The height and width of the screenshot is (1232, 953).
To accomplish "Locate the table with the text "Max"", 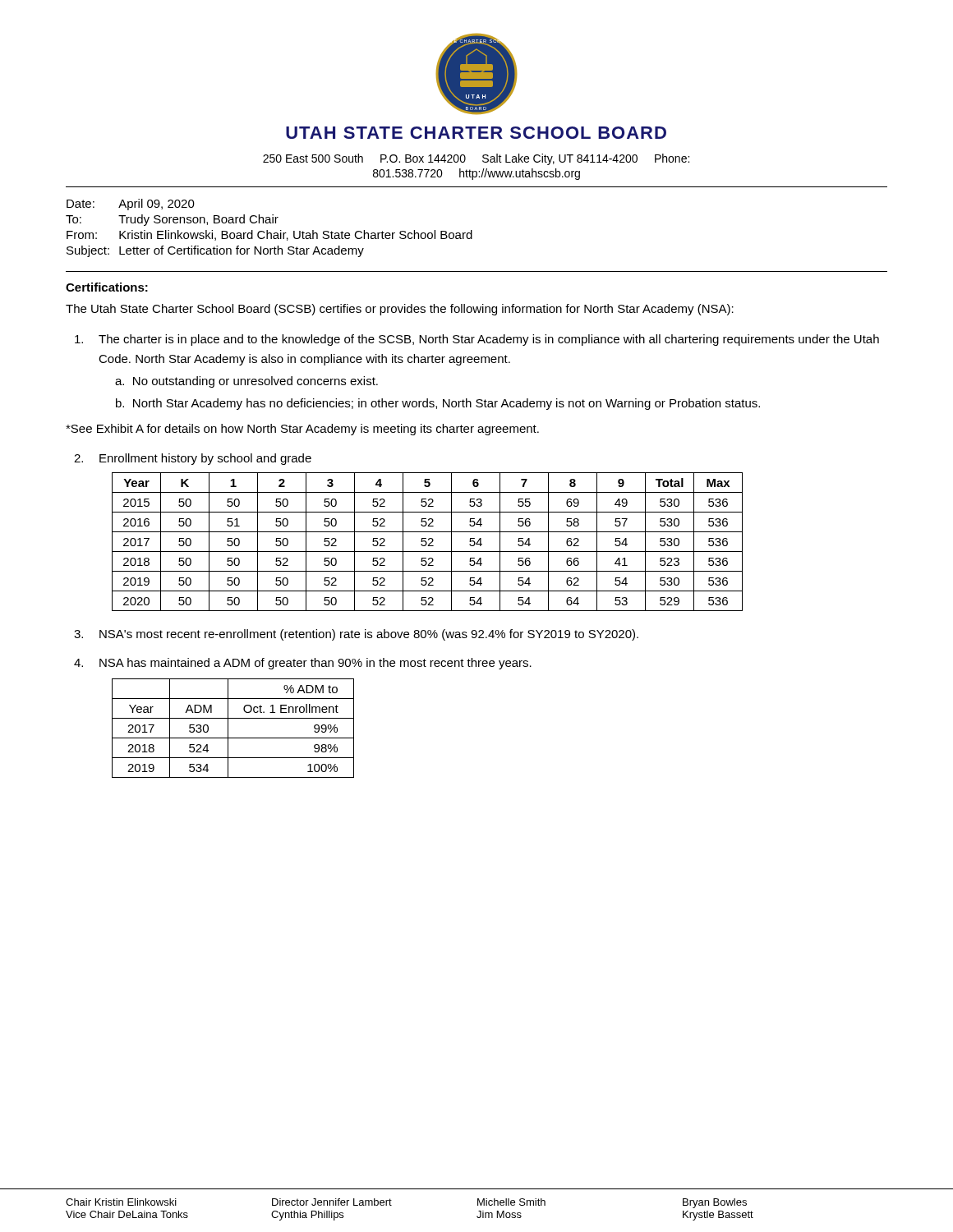I will (x=491, y=541).
